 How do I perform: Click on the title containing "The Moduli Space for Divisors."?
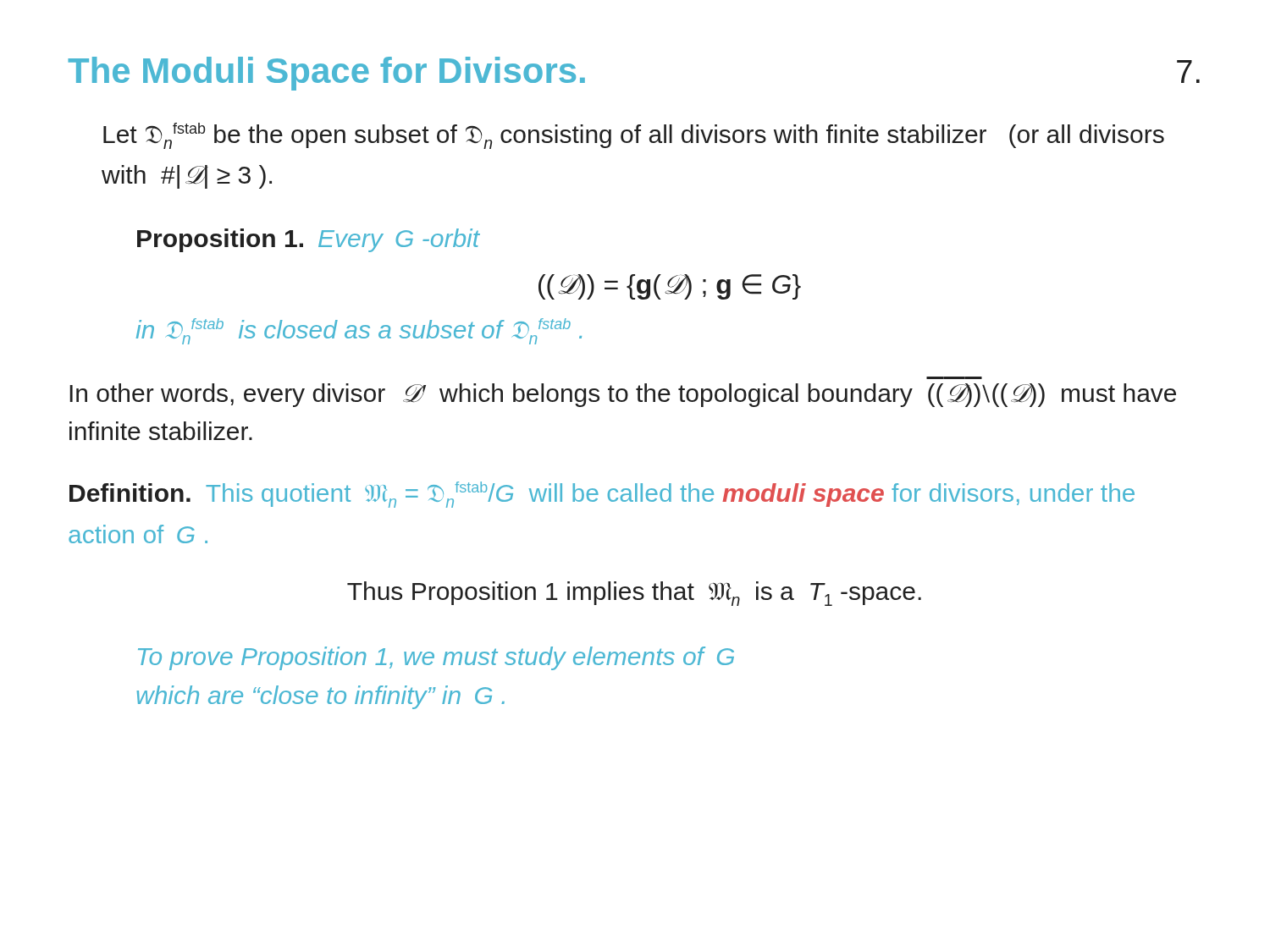pyautogui.click(x=328, y=71)
